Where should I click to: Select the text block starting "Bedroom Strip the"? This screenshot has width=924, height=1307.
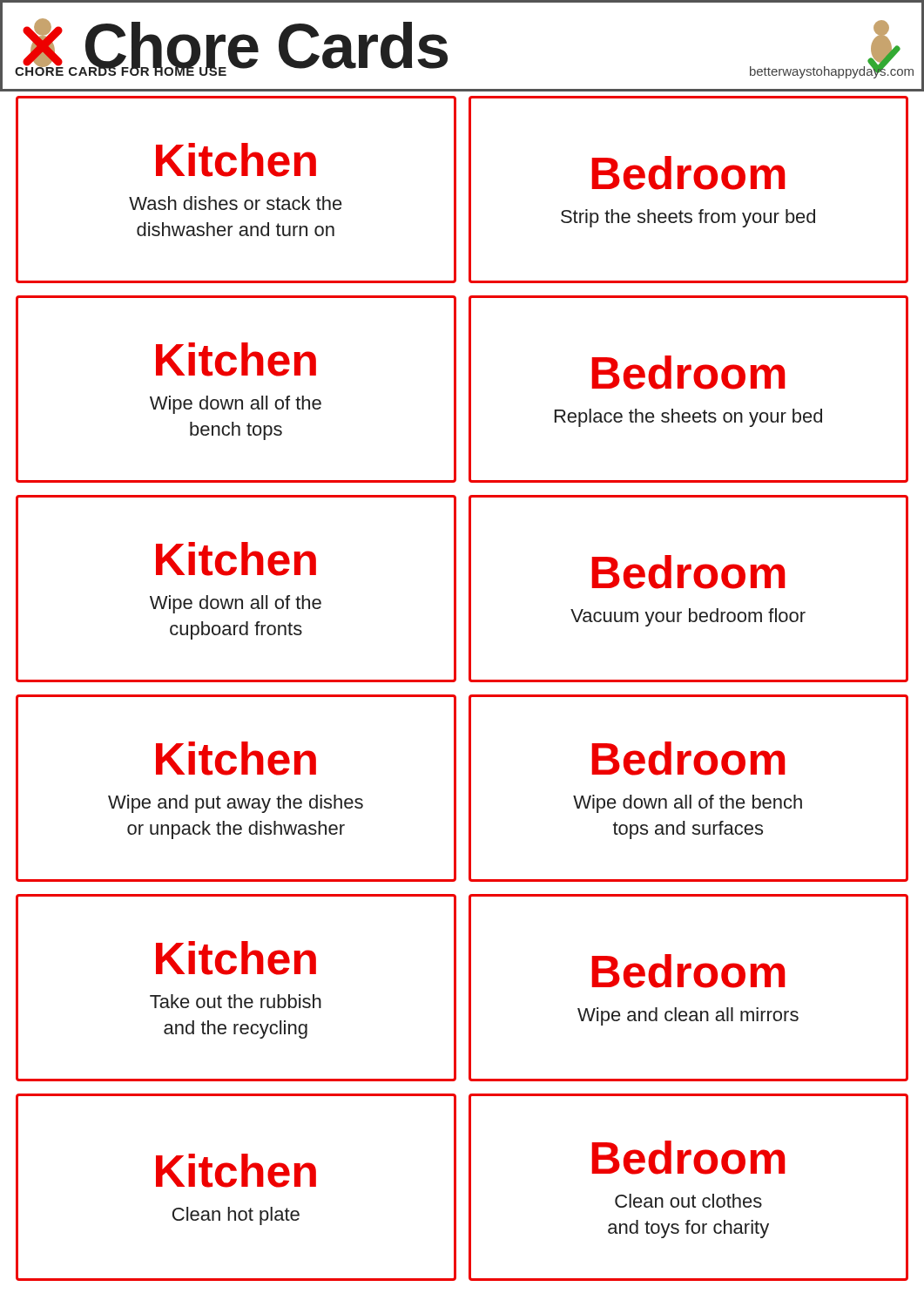click(688, 189)
